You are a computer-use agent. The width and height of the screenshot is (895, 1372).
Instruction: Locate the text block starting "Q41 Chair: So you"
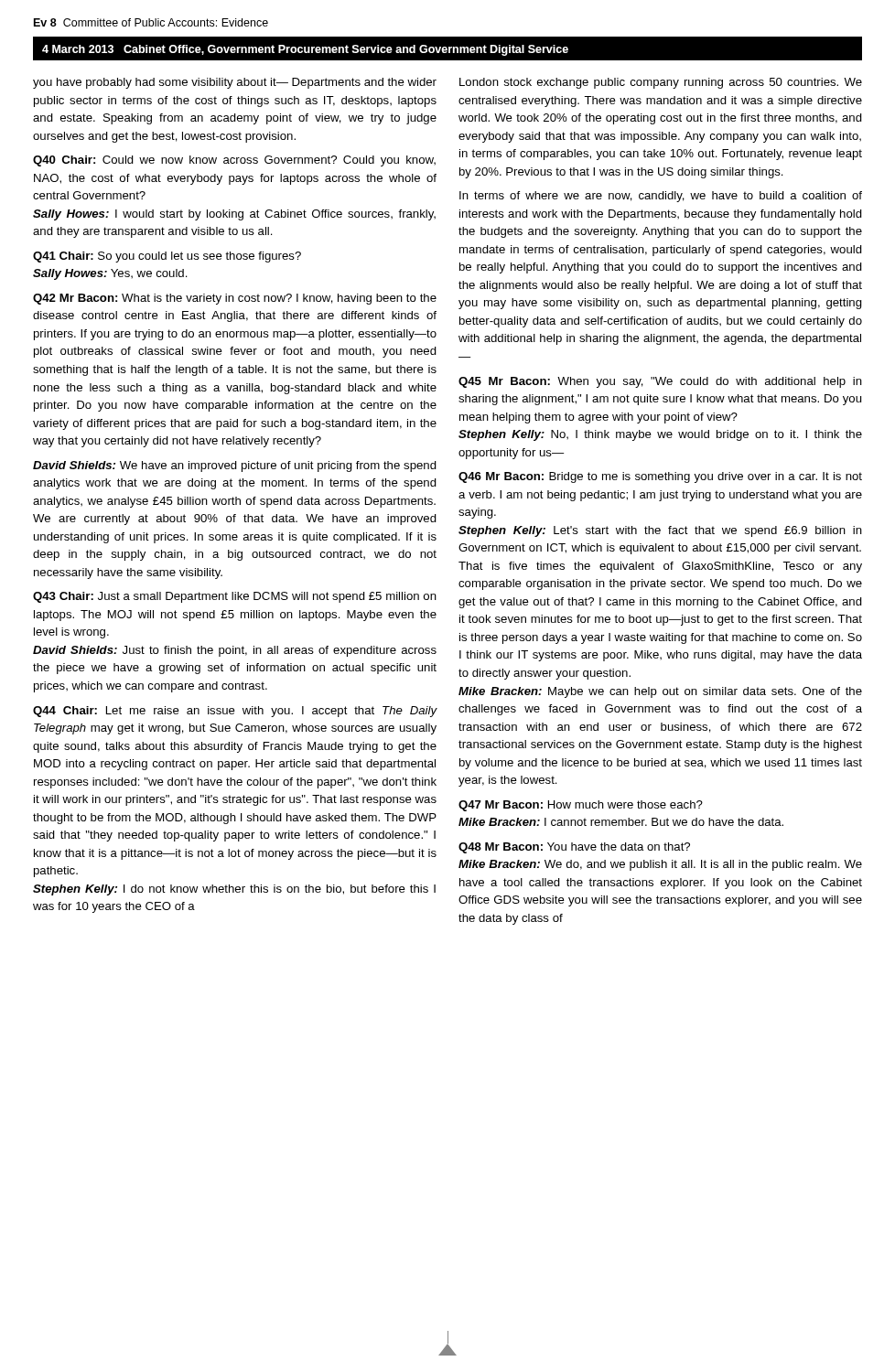[x=235, y=265]
